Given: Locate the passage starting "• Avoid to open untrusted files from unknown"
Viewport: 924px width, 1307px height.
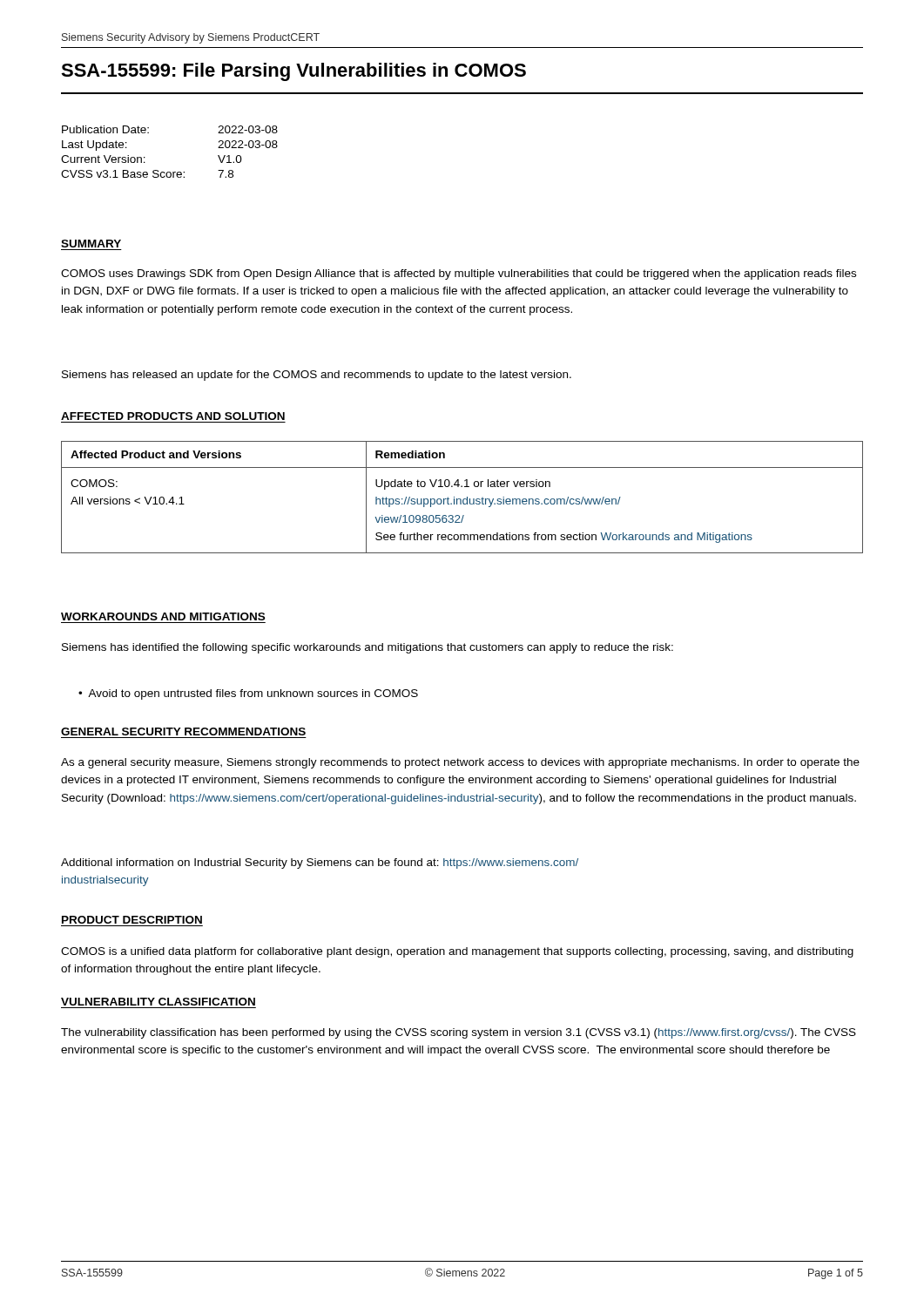Looking at the screenshot, I should 248,693.
